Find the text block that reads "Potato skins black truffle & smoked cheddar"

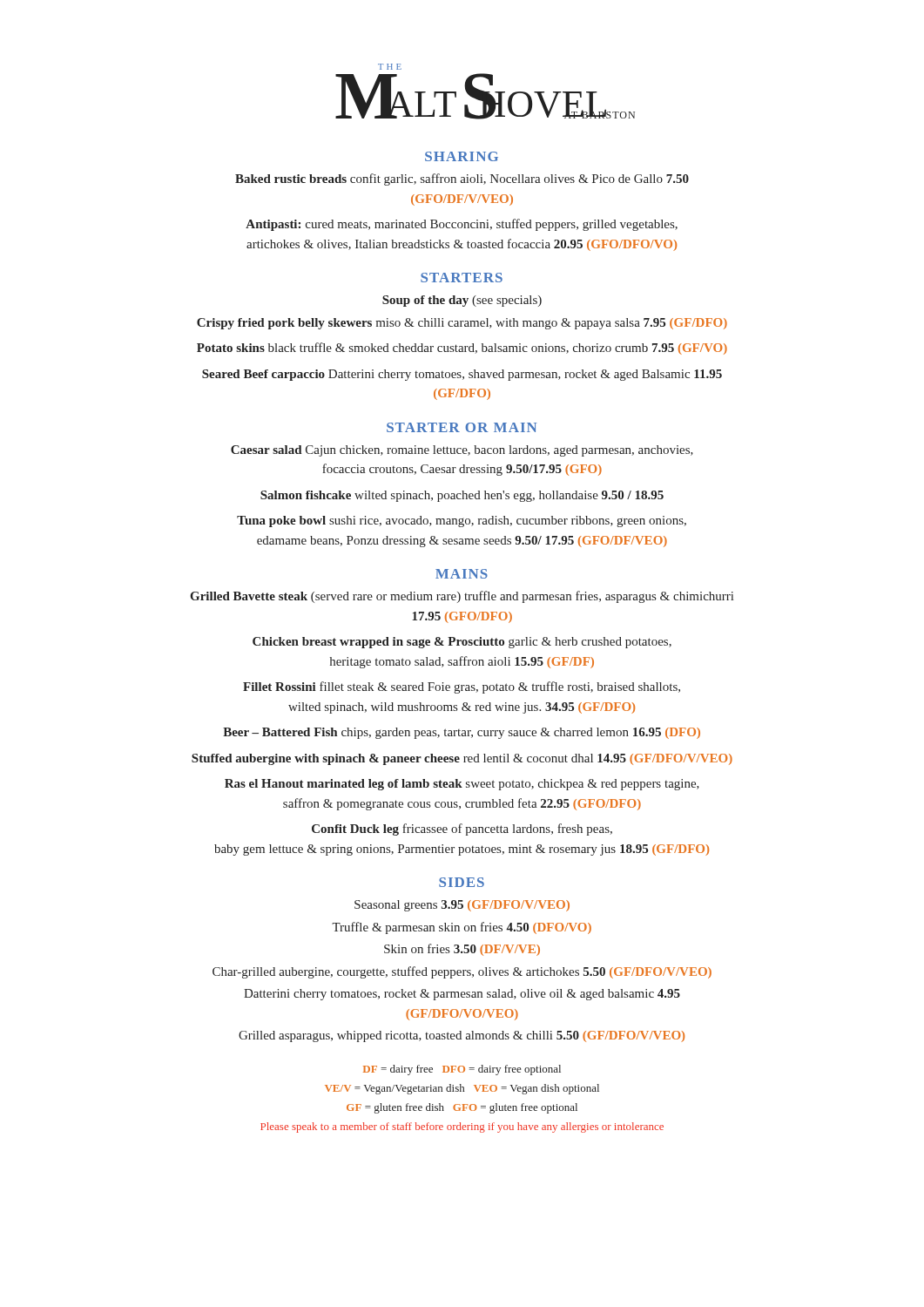click(x=462, y=348)
